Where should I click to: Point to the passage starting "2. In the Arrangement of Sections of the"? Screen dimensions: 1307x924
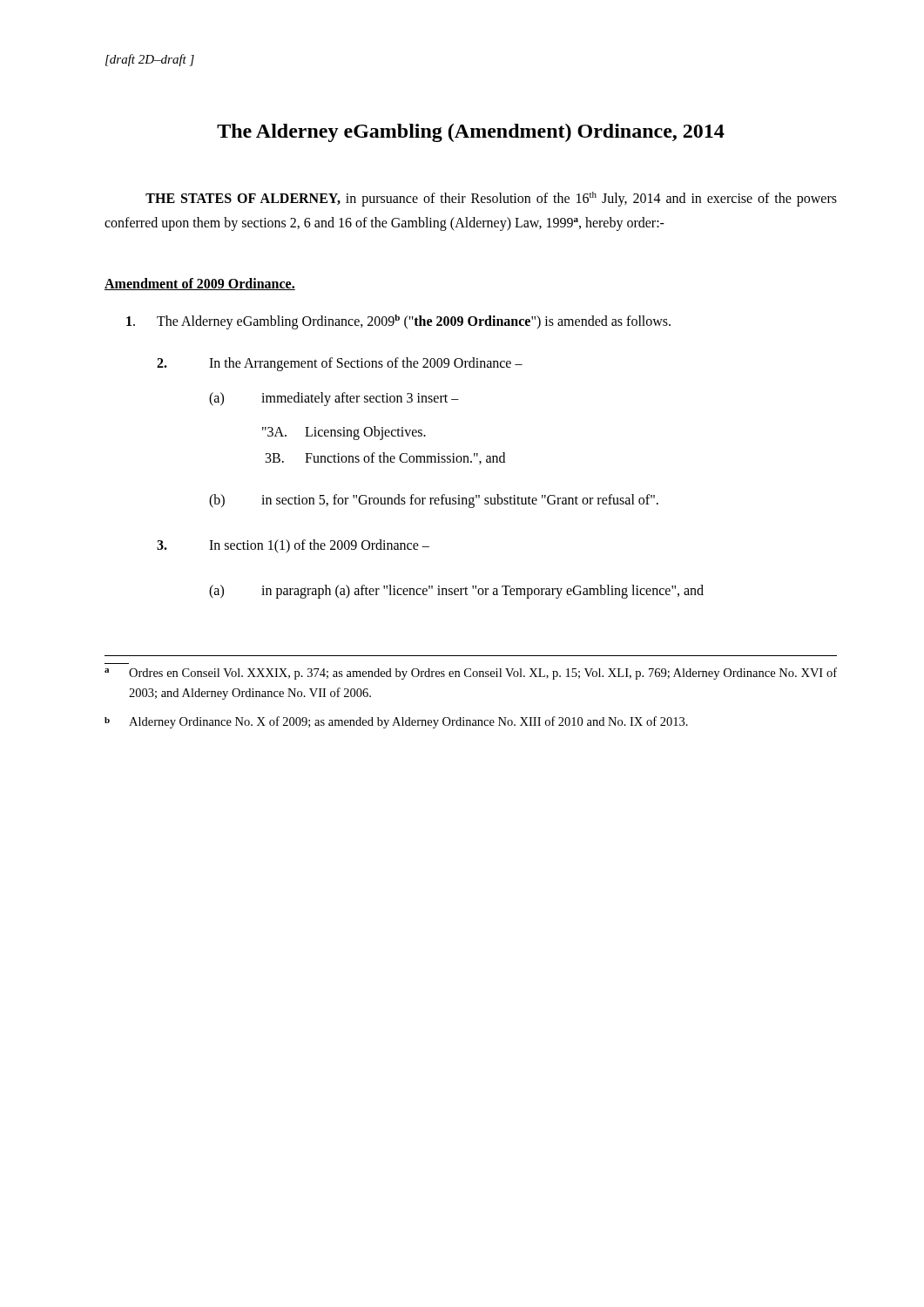[x=497, y=363]
